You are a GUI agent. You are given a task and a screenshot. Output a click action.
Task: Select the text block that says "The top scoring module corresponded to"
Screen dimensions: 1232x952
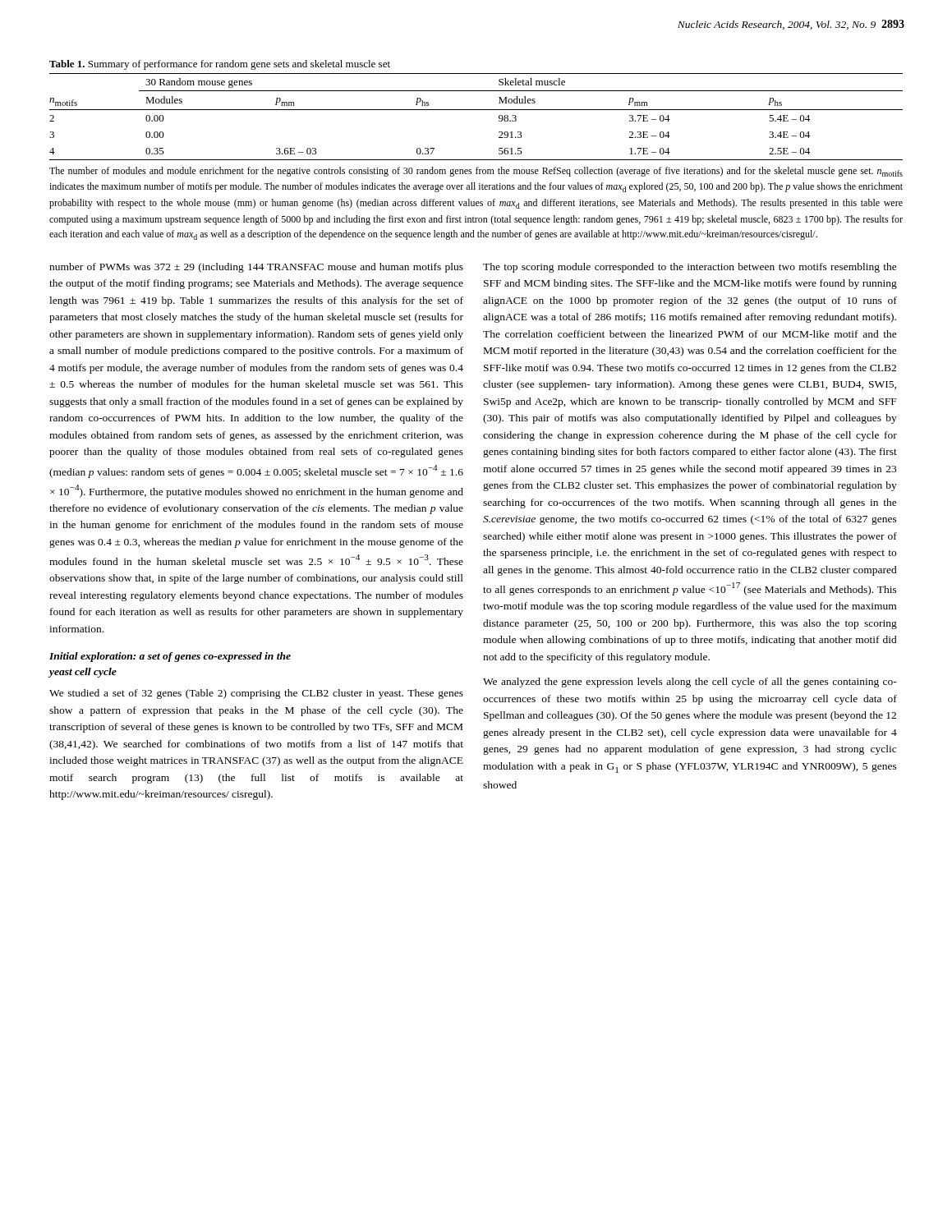(690, 461)
